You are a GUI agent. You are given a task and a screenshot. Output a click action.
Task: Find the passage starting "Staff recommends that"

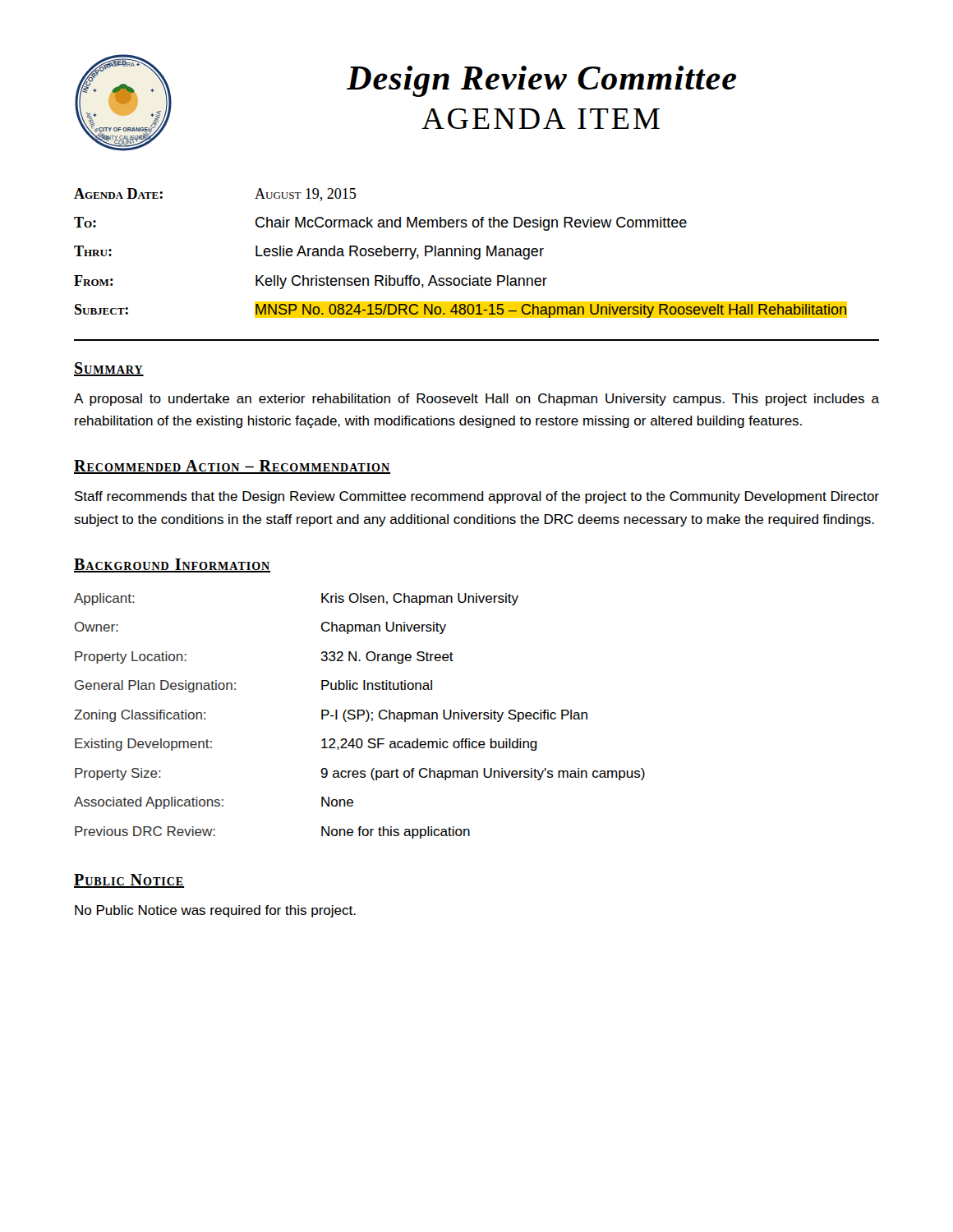[x=476, y=508]
